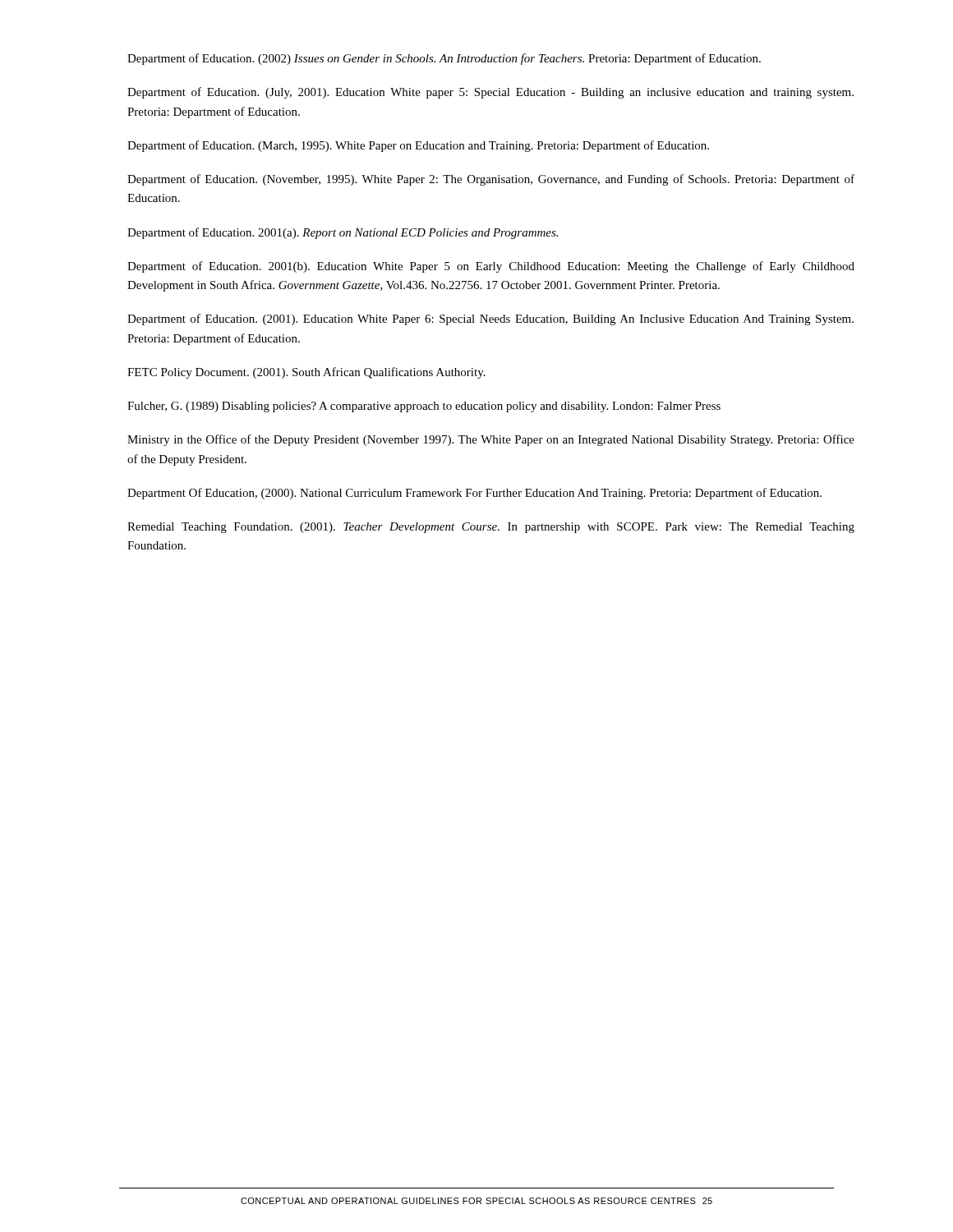Find the block on this page that starts "Department of Education. 2001(b). Education White Paper 5"
Image resolution: width=953 pixels, height=1232 pixels.
(x=491, y=275)
